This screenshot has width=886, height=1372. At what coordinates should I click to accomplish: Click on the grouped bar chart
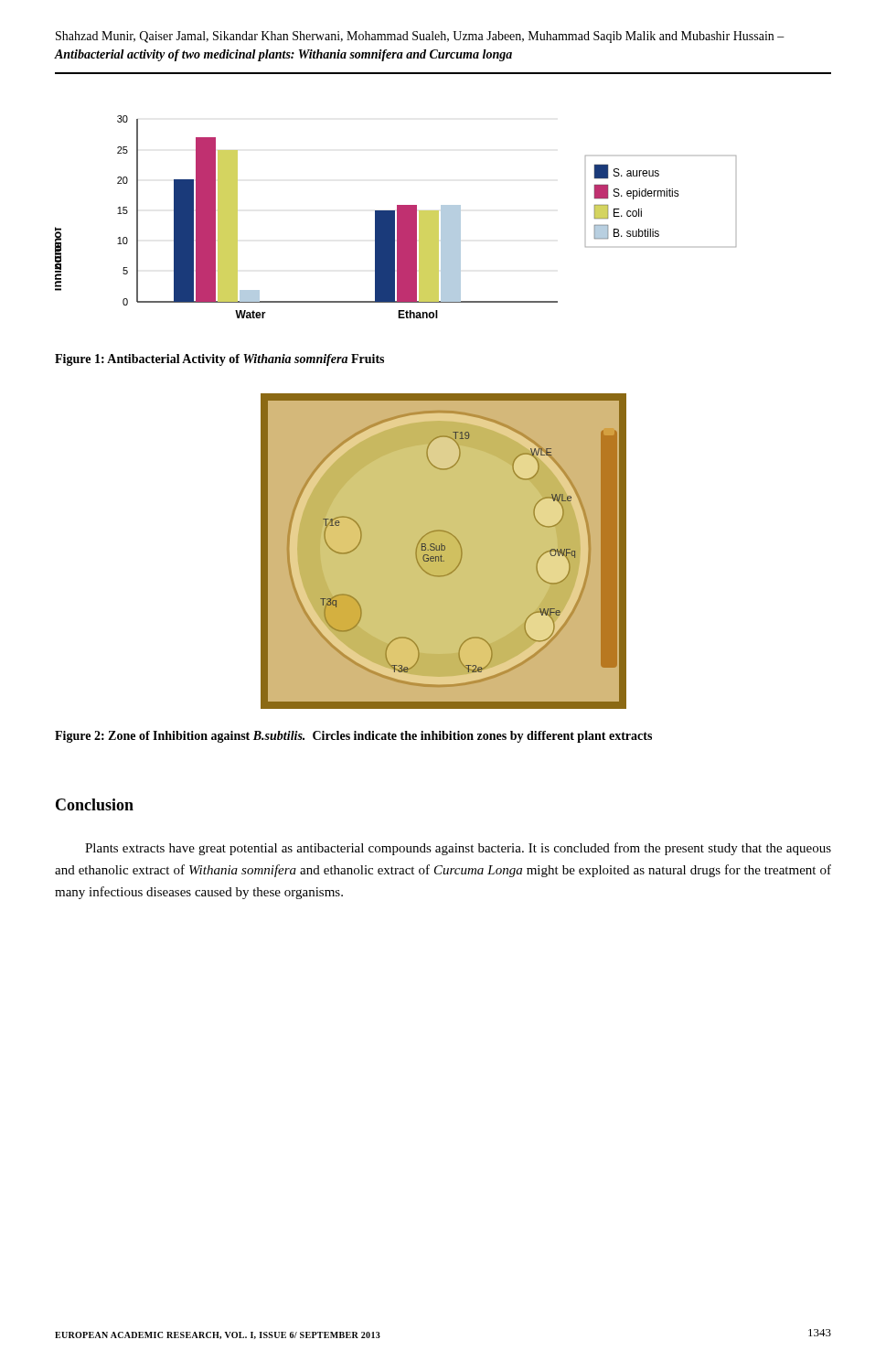[x=443, y=226]
